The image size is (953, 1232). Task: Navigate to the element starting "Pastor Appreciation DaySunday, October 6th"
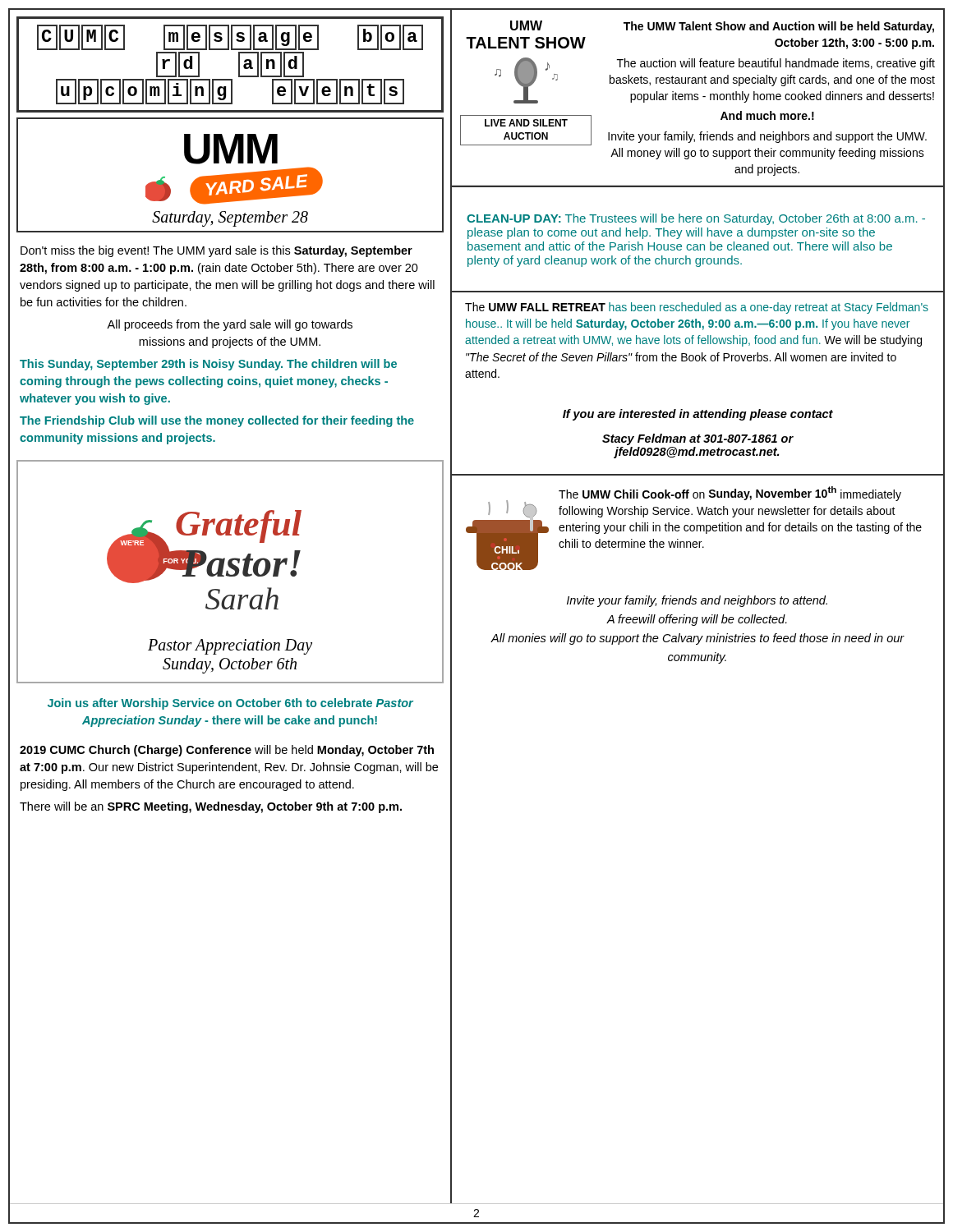pyautogui.click(x=230, y=654)
